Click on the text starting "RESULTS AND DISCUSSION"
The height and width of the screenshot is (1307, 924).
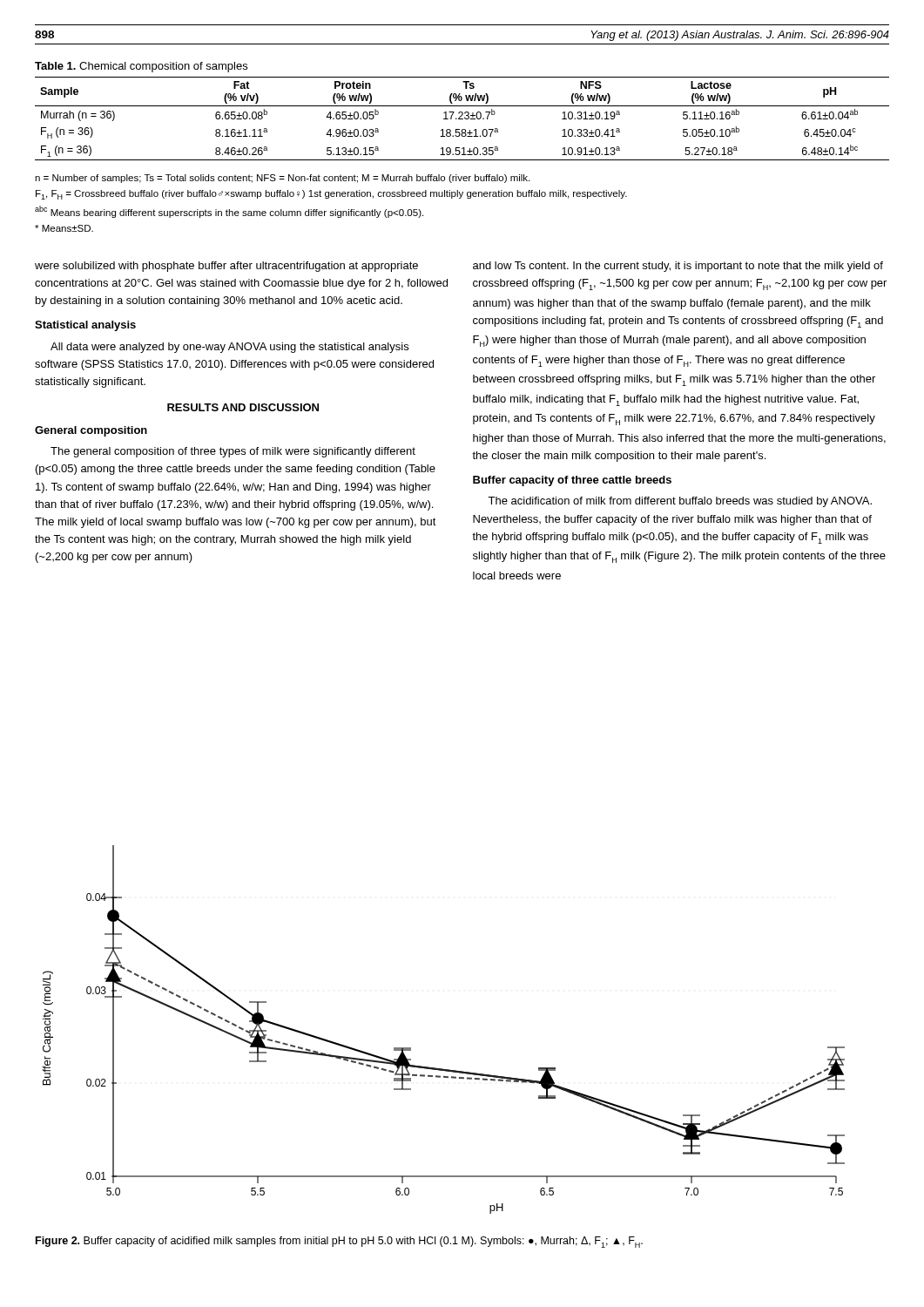pyautogui.click(x=243, y=407)
